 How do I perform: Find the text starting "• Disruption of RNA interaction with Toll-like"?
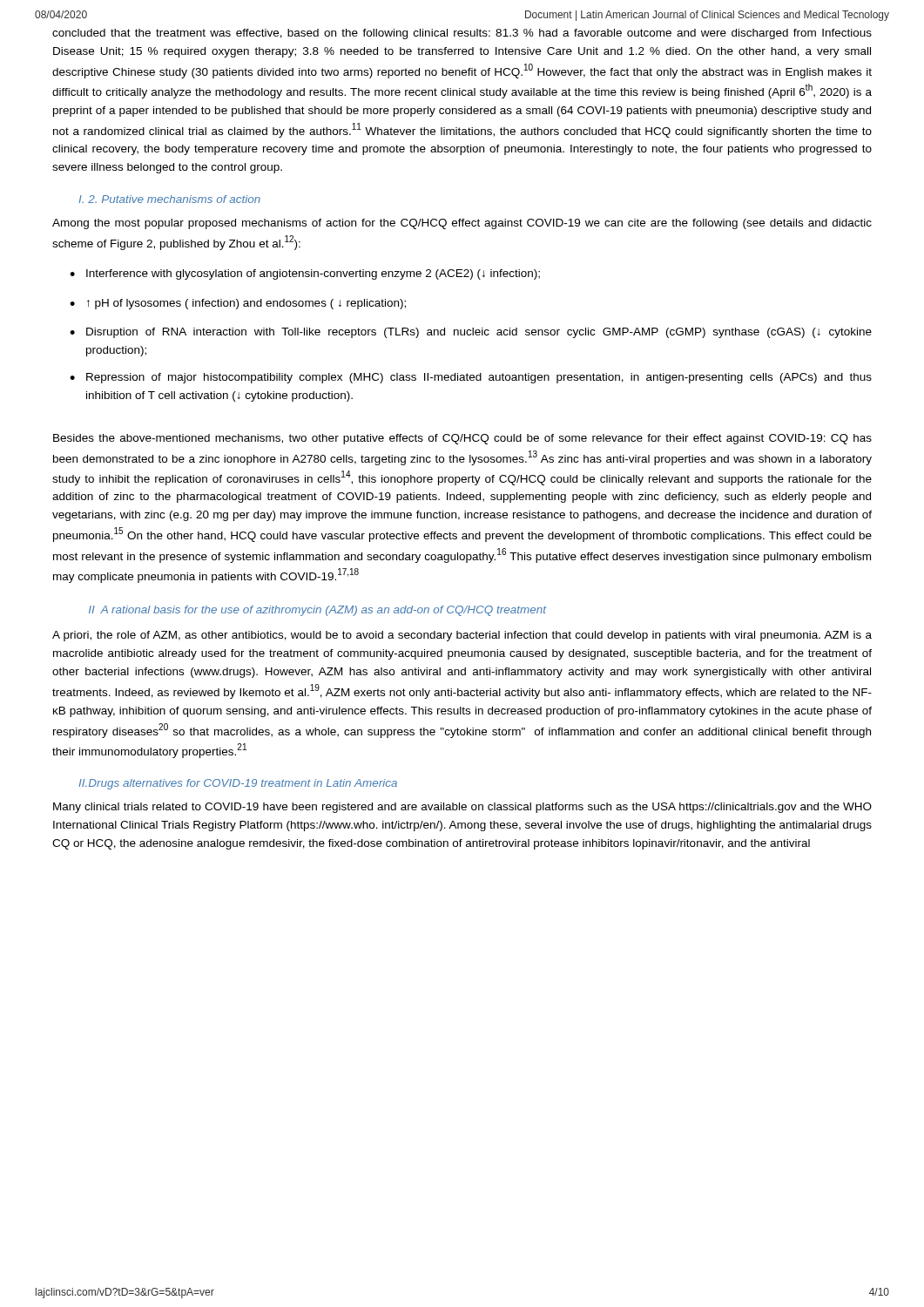[x=471, y=341]
